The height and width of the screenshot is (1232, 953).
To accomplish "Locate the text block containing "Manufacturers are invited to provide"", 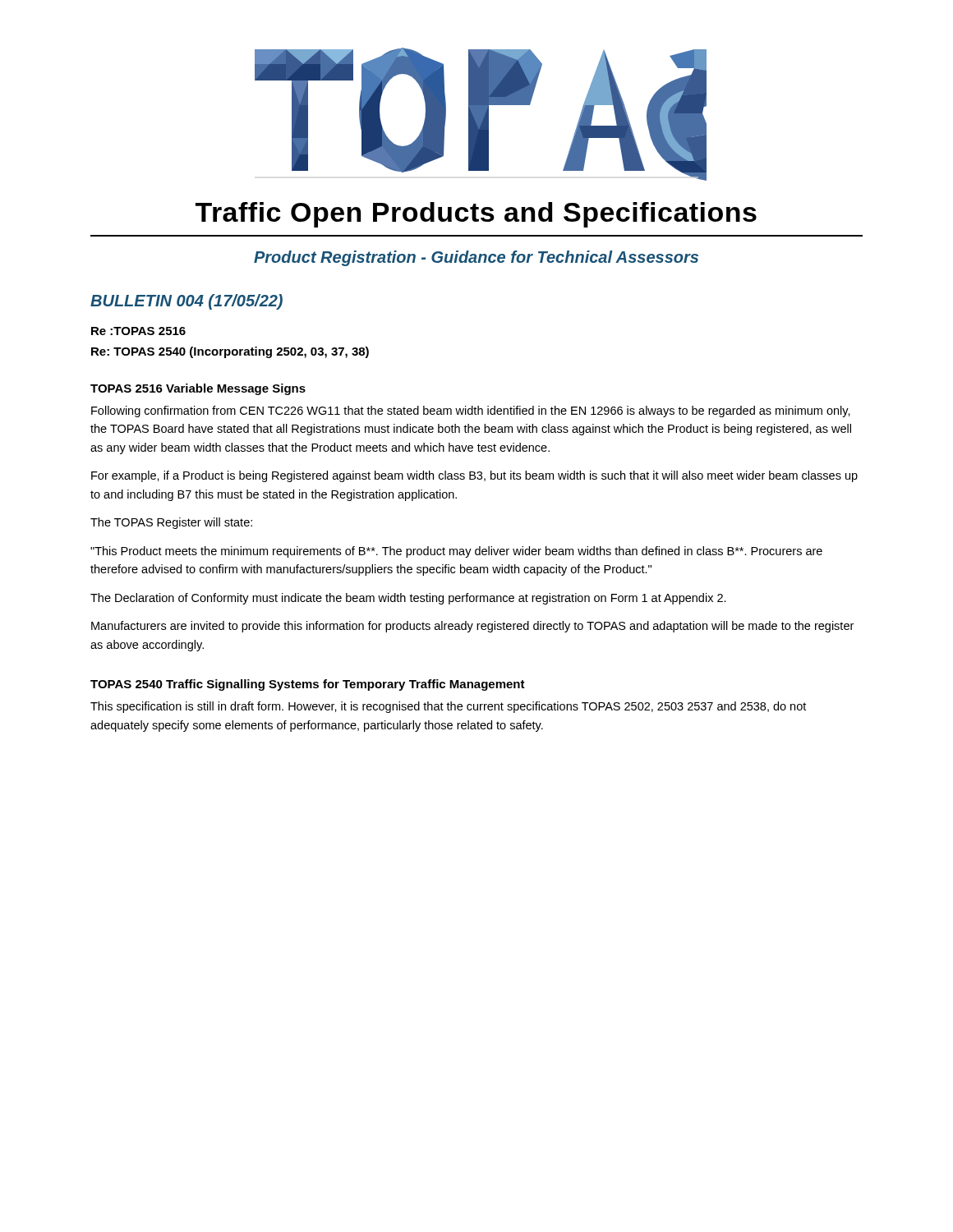I will [x=472, y=635].
